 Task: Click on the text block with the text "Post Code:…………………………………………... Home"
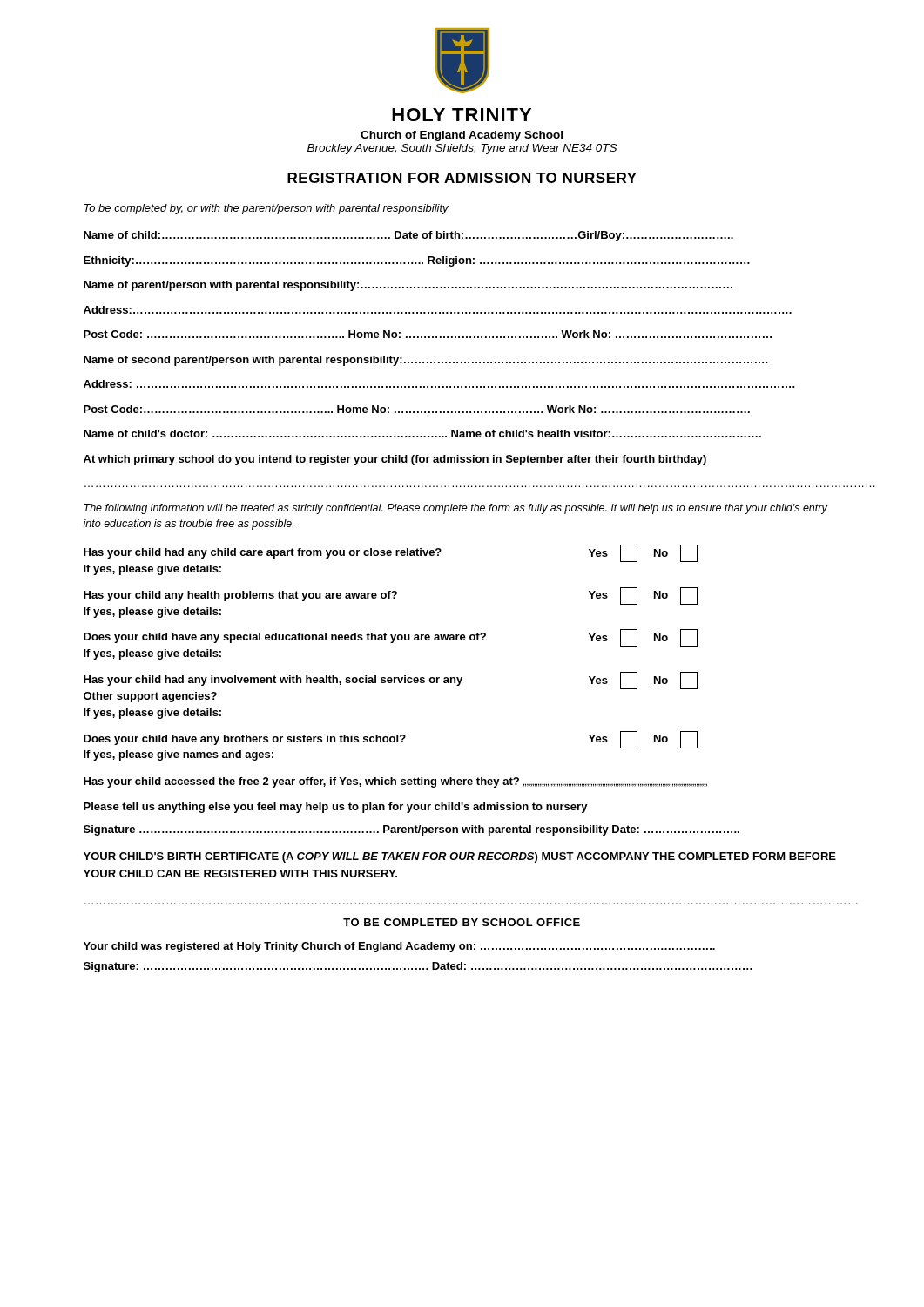pos(417,409)
